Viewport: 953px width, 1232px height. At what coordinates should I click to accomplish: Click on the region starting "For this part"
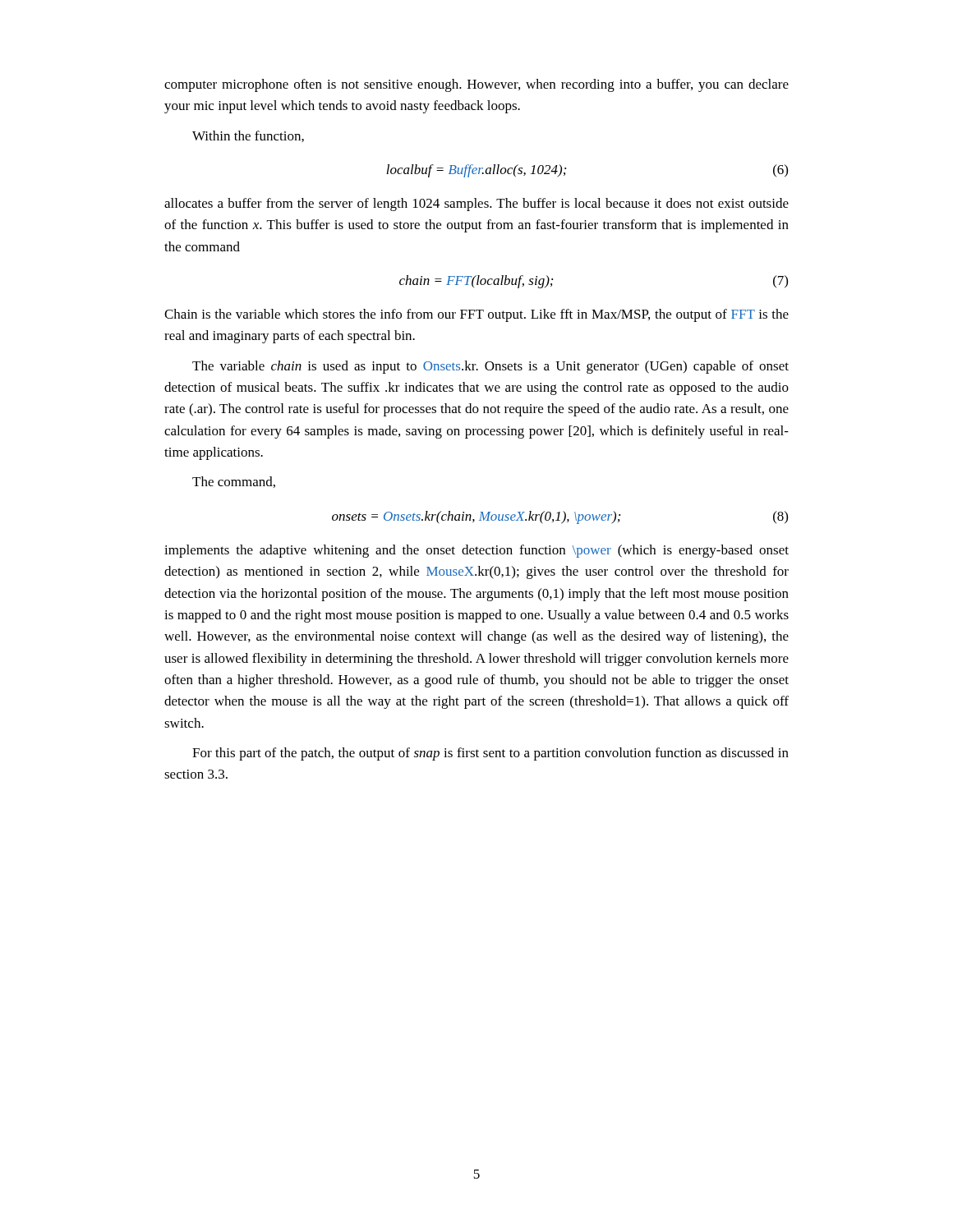pyautogui.click(x=476, y=763)
